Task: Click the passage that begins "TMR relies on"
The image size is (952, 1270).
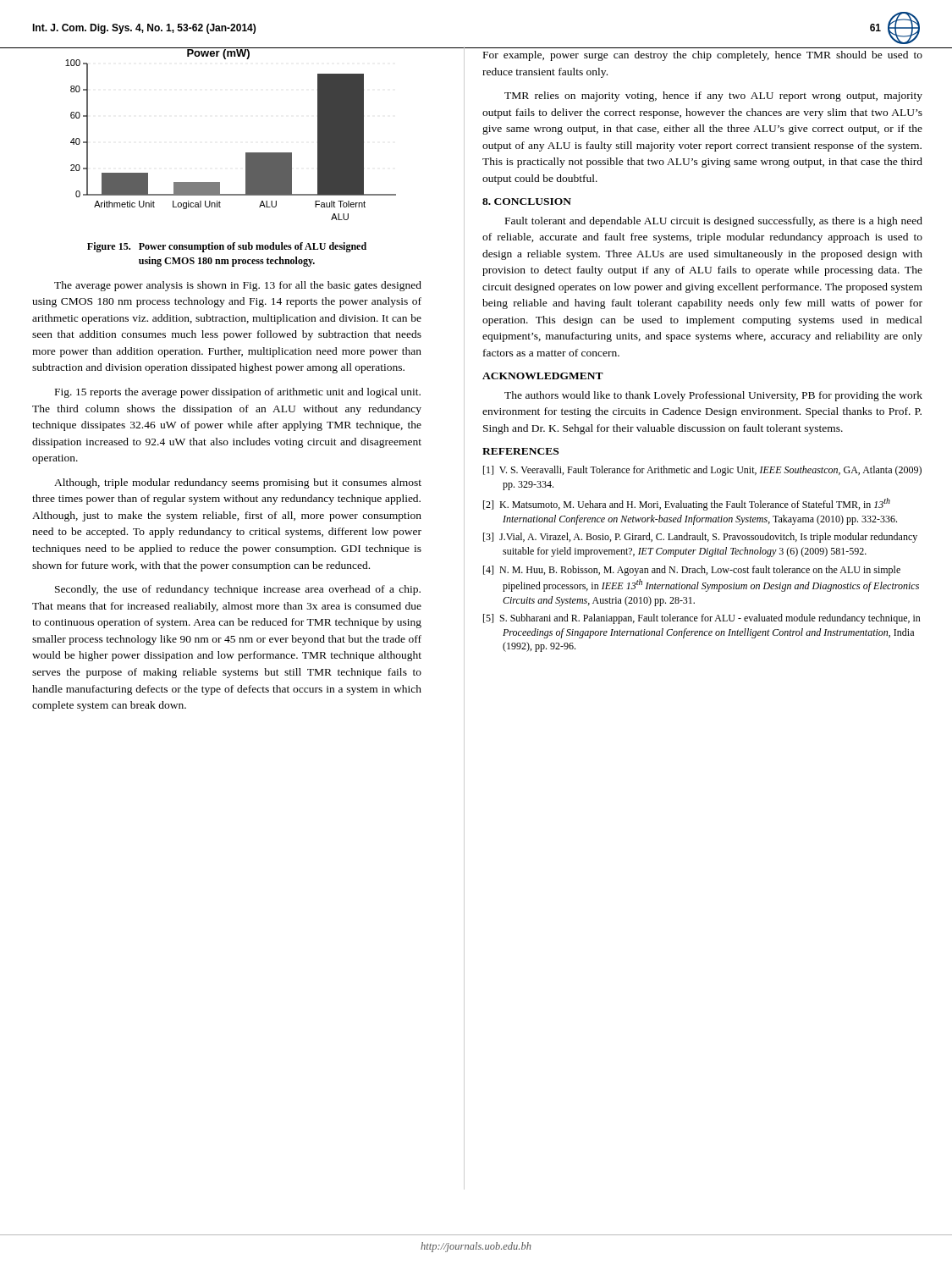Action: click(x=702, y=137)
